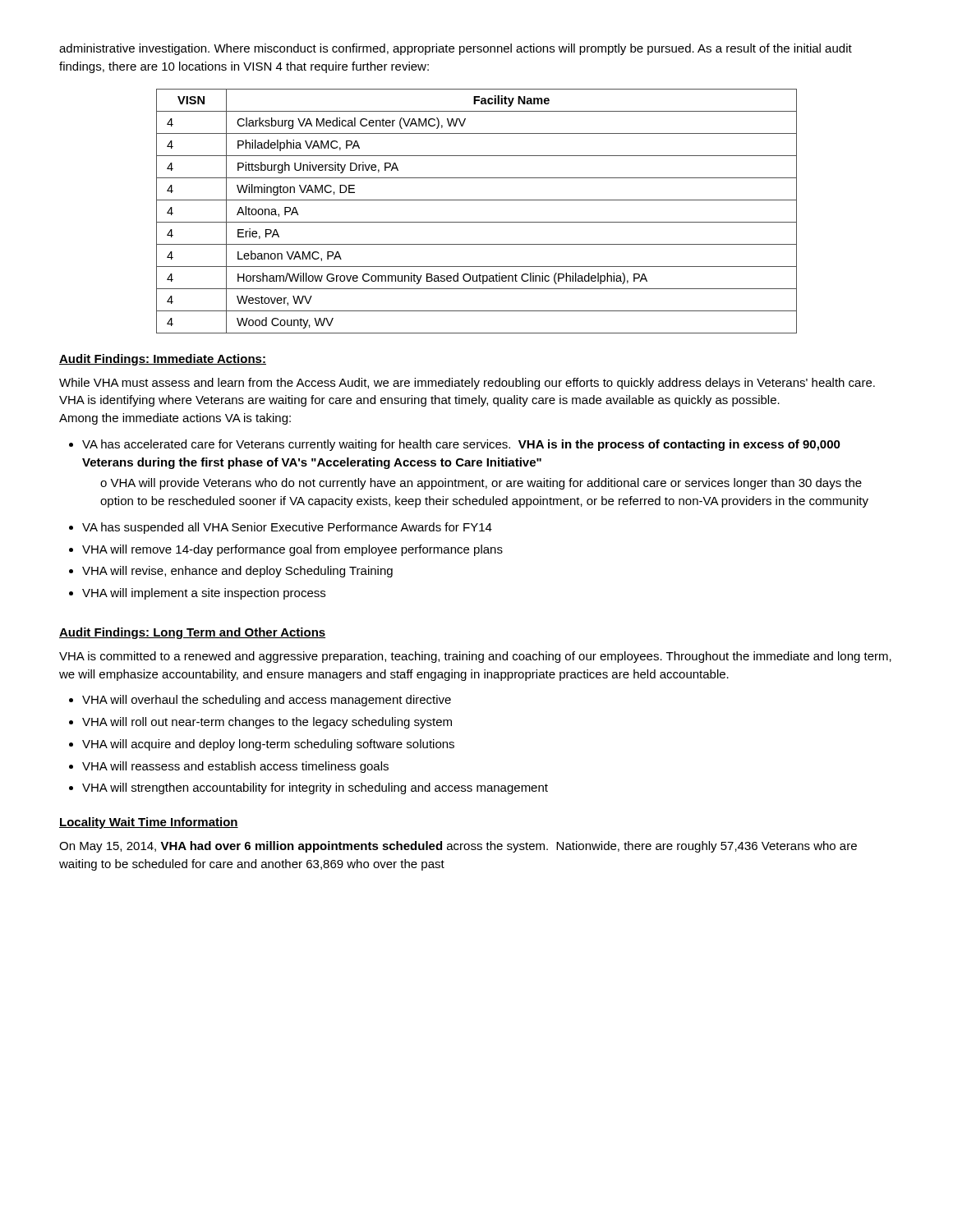The image size is (953, 1232).
Task: Point to the block starting "administrative investigation. Where misconduct is"
Action: [x=455, y=57]
